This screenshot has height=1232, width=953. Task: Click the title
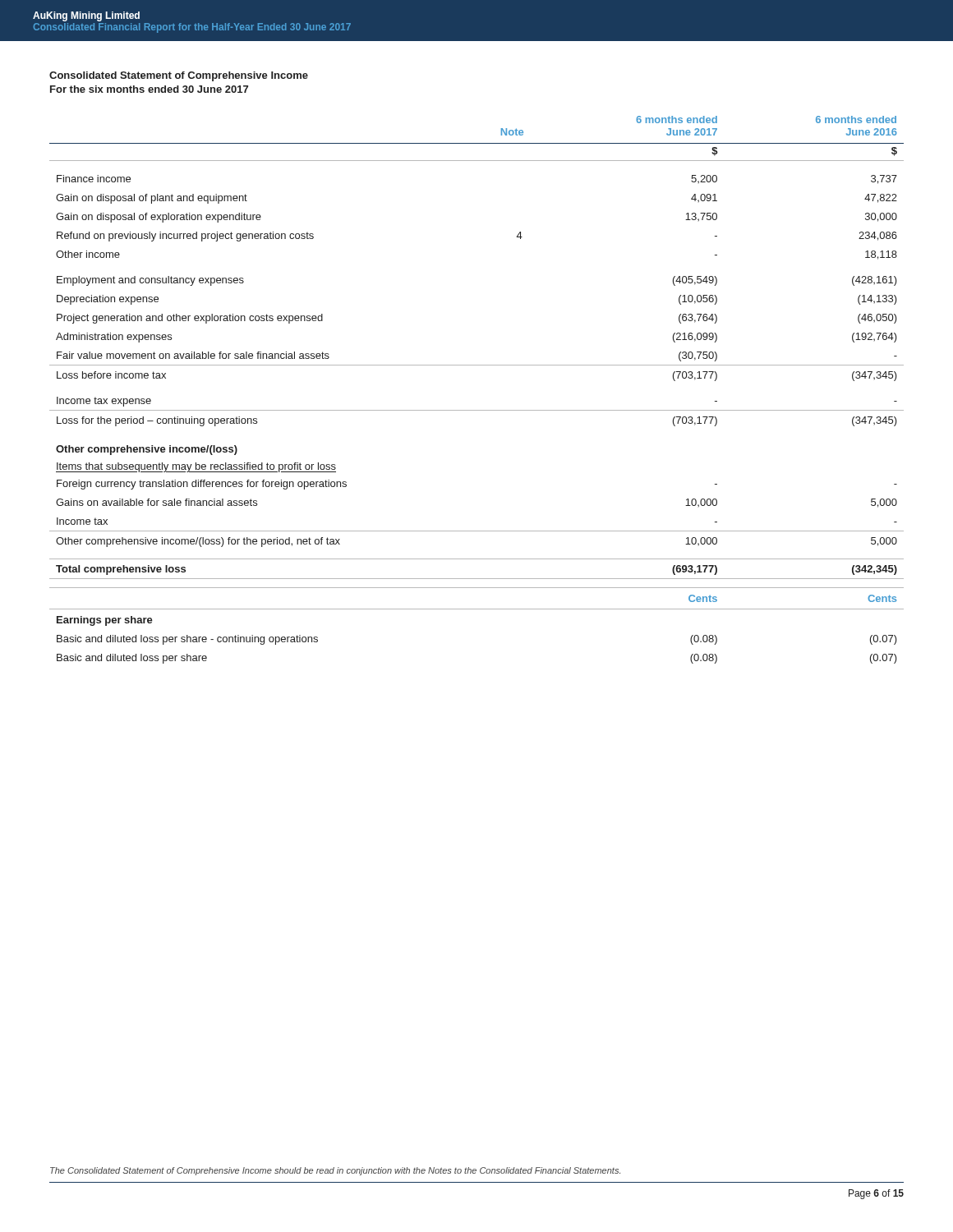[476, 82]
